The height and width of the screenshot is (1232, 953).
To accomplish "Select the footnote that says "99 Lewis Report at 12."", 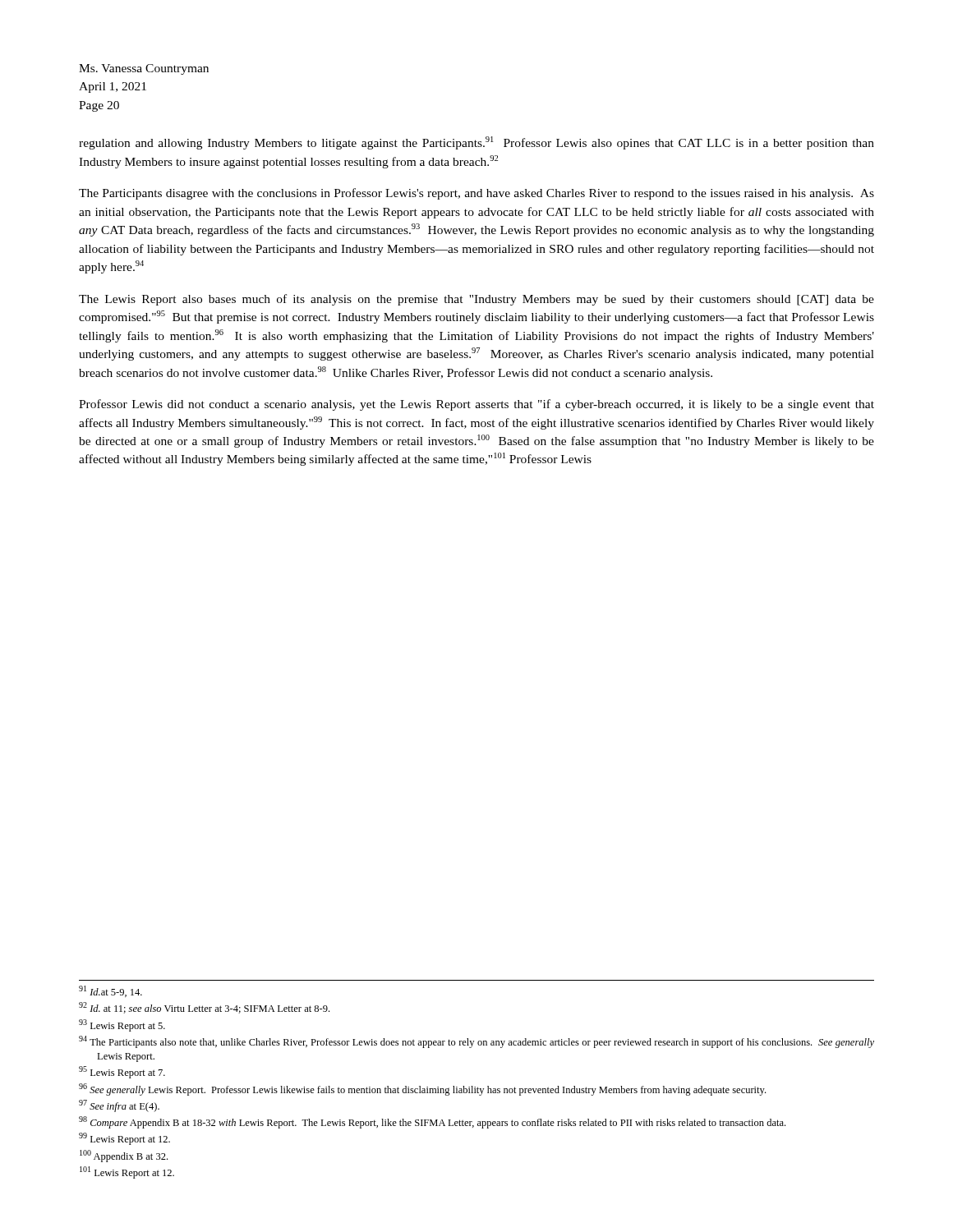I will (134, 1139).
